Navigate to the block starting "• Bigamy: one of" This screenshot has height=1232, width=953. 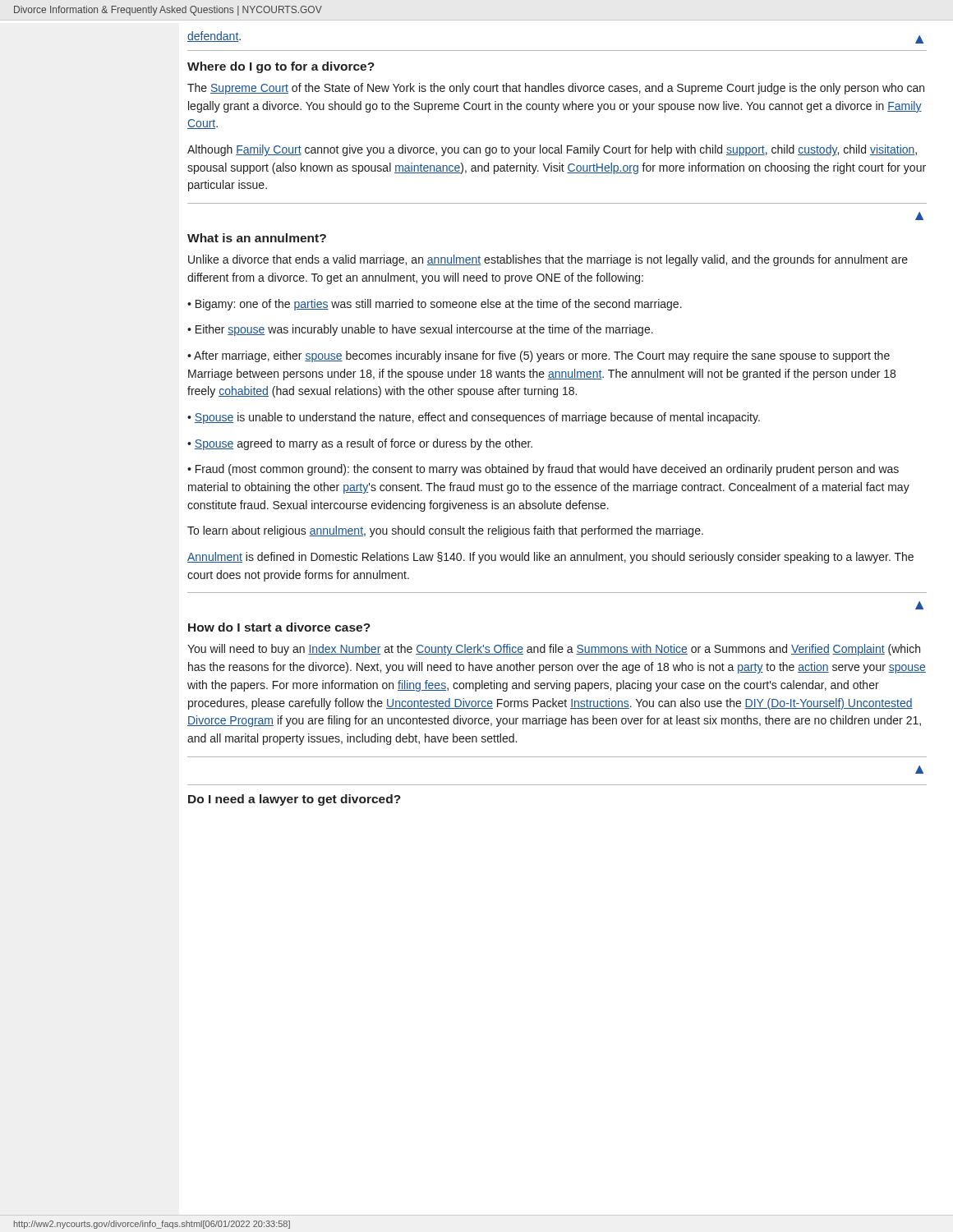coord(435,304)
